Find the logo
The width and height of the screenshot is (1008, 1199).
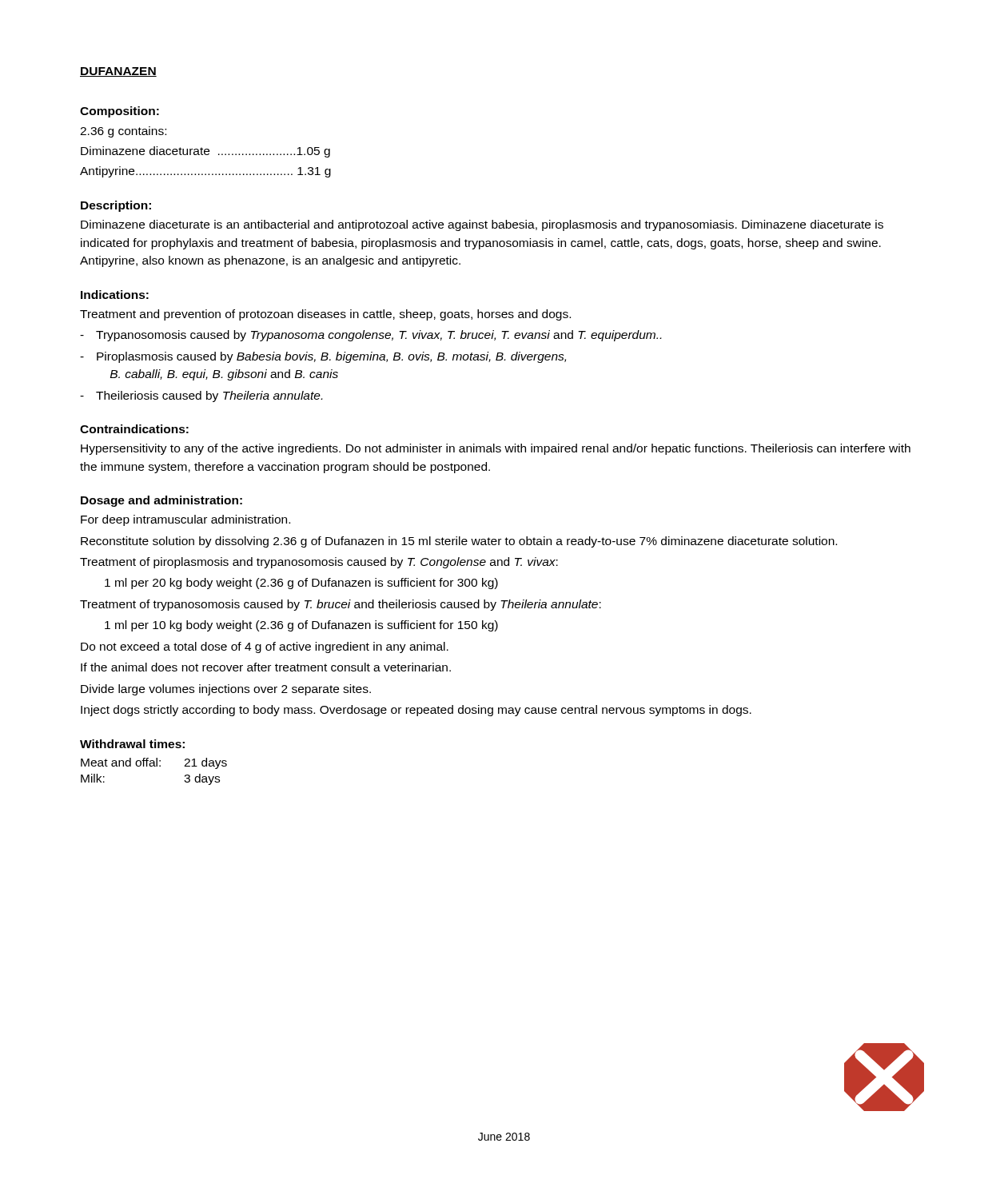(884, 1075)
